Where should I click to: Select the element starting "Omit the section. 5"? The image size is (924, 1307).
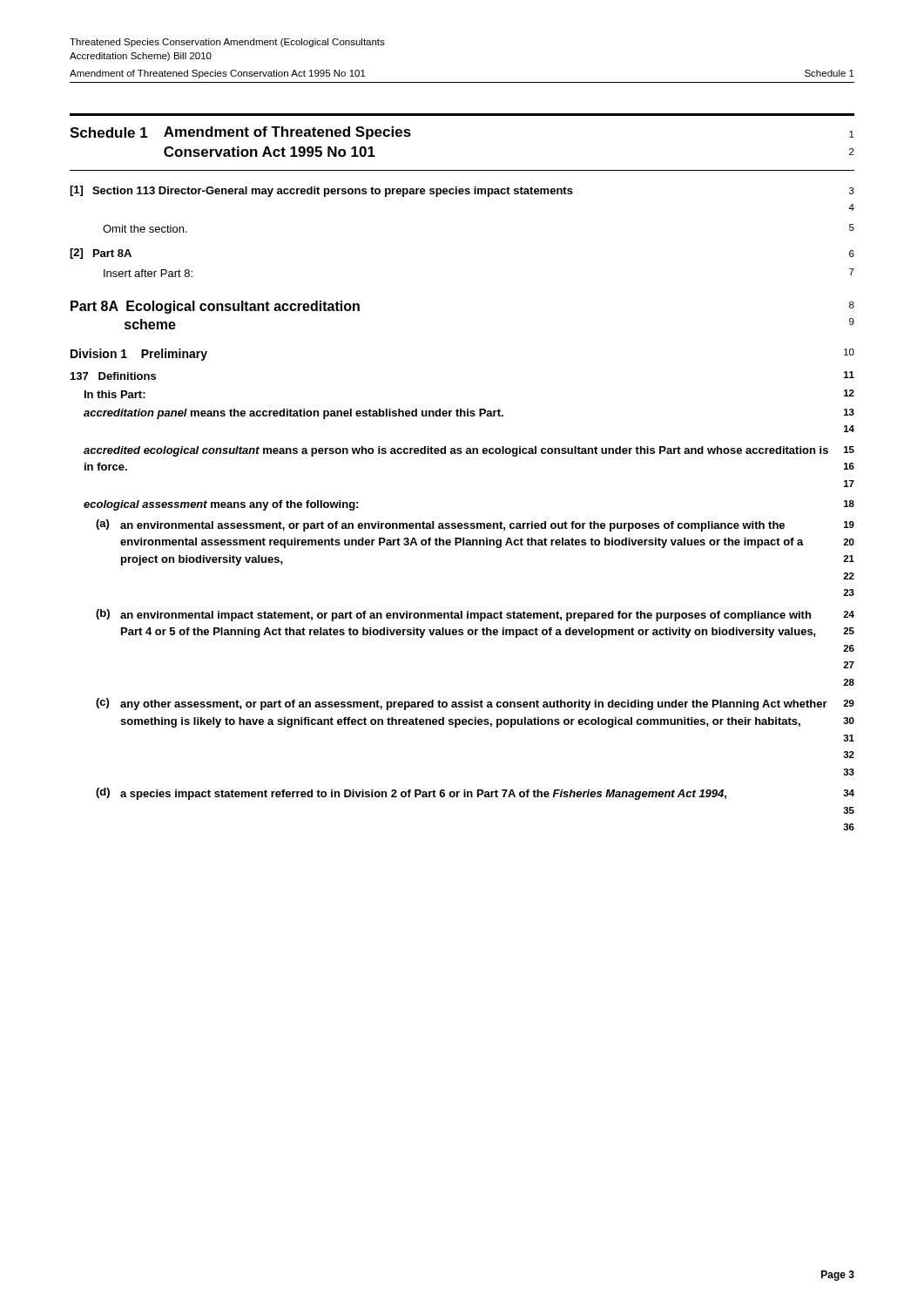pyautogui.click(x=142, y=228)
